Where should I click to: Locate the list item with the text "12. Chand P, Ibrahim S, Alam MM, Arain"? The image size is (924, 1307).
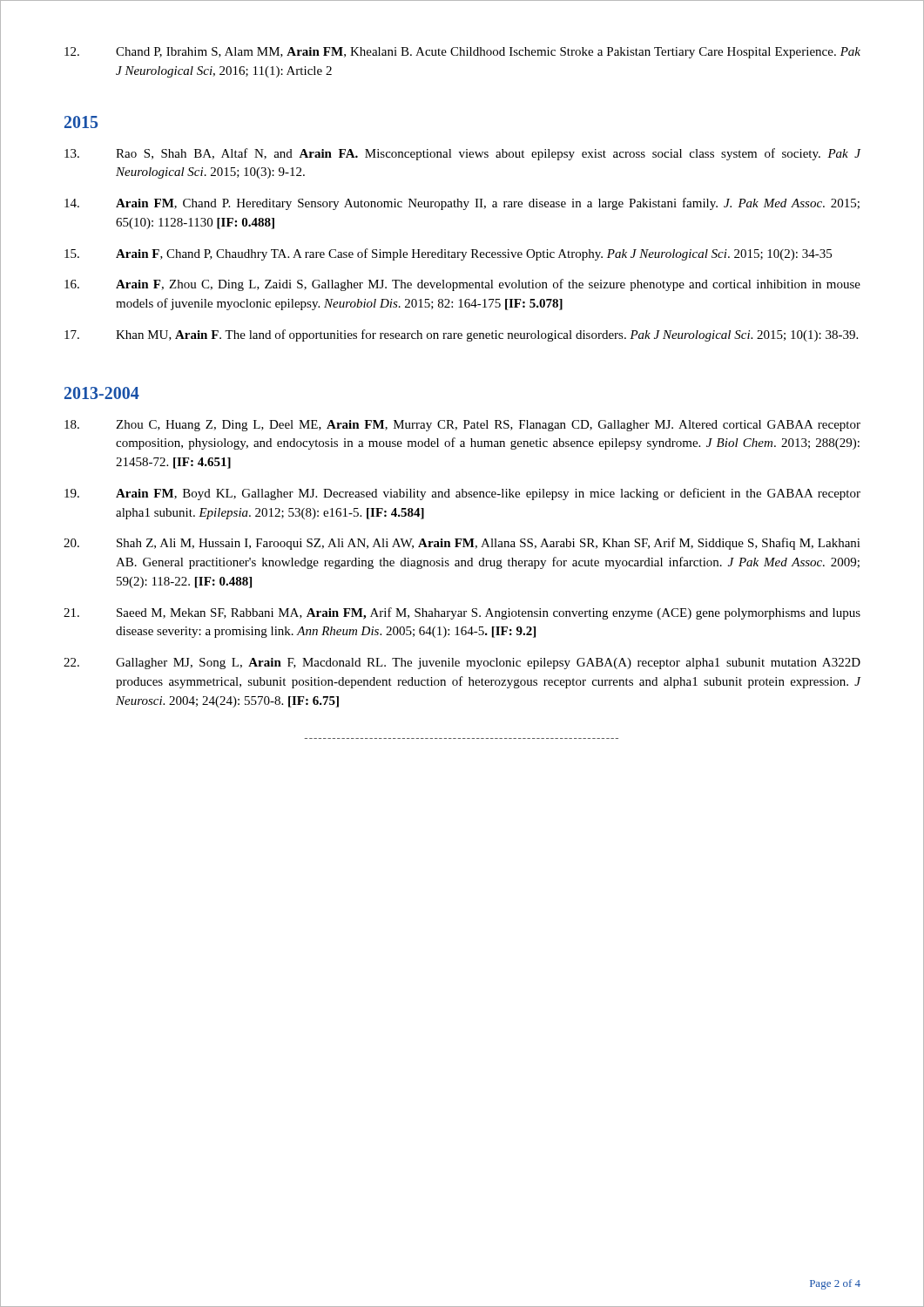pyautogui.click(x=462, y=62)
